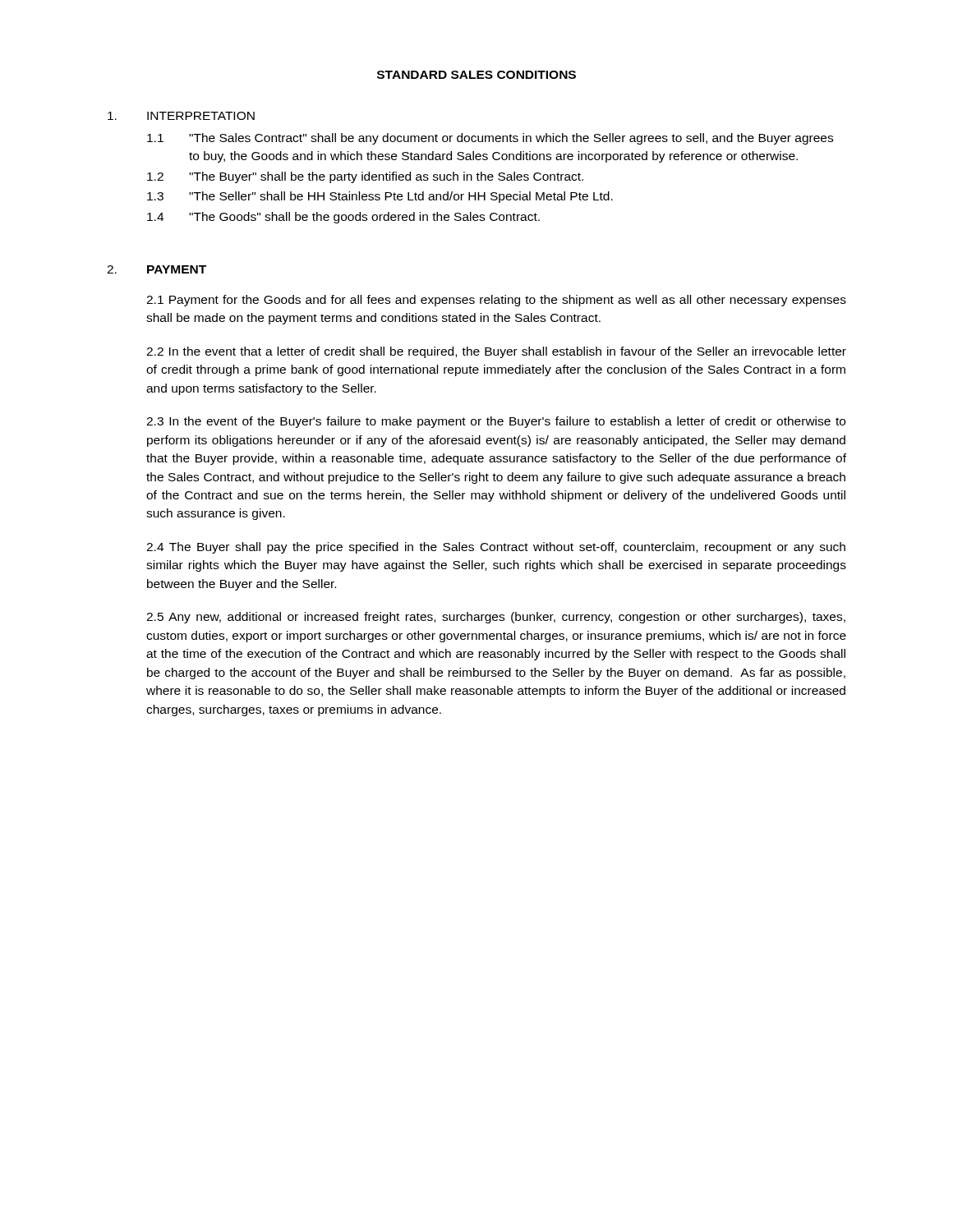Locate the list item that says "2 "The Buyer" shall be the"

496,177
